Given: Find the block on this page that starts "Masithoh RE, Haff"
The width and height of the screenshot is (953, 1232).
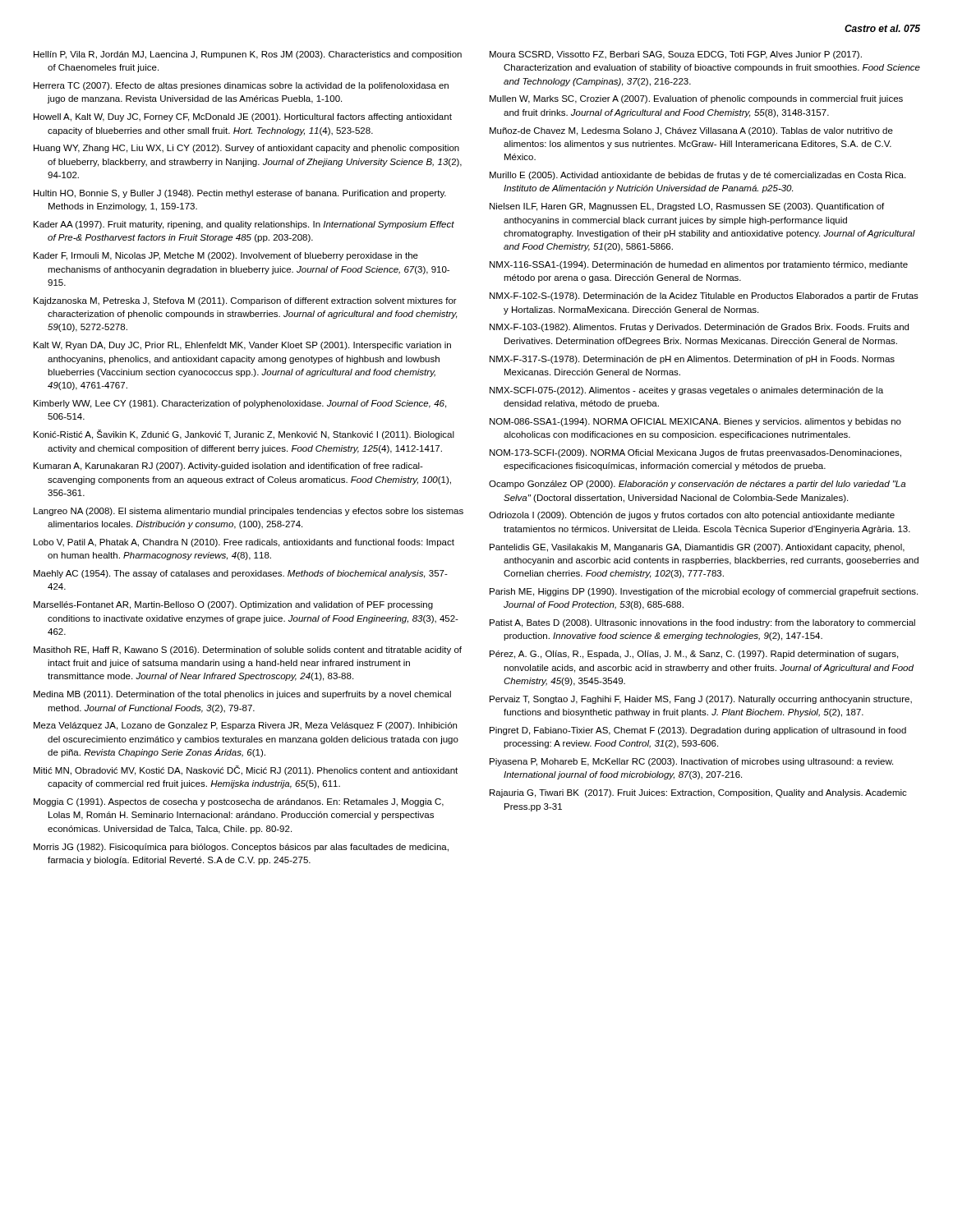Looking at the screenshot, I should [247, 663].
